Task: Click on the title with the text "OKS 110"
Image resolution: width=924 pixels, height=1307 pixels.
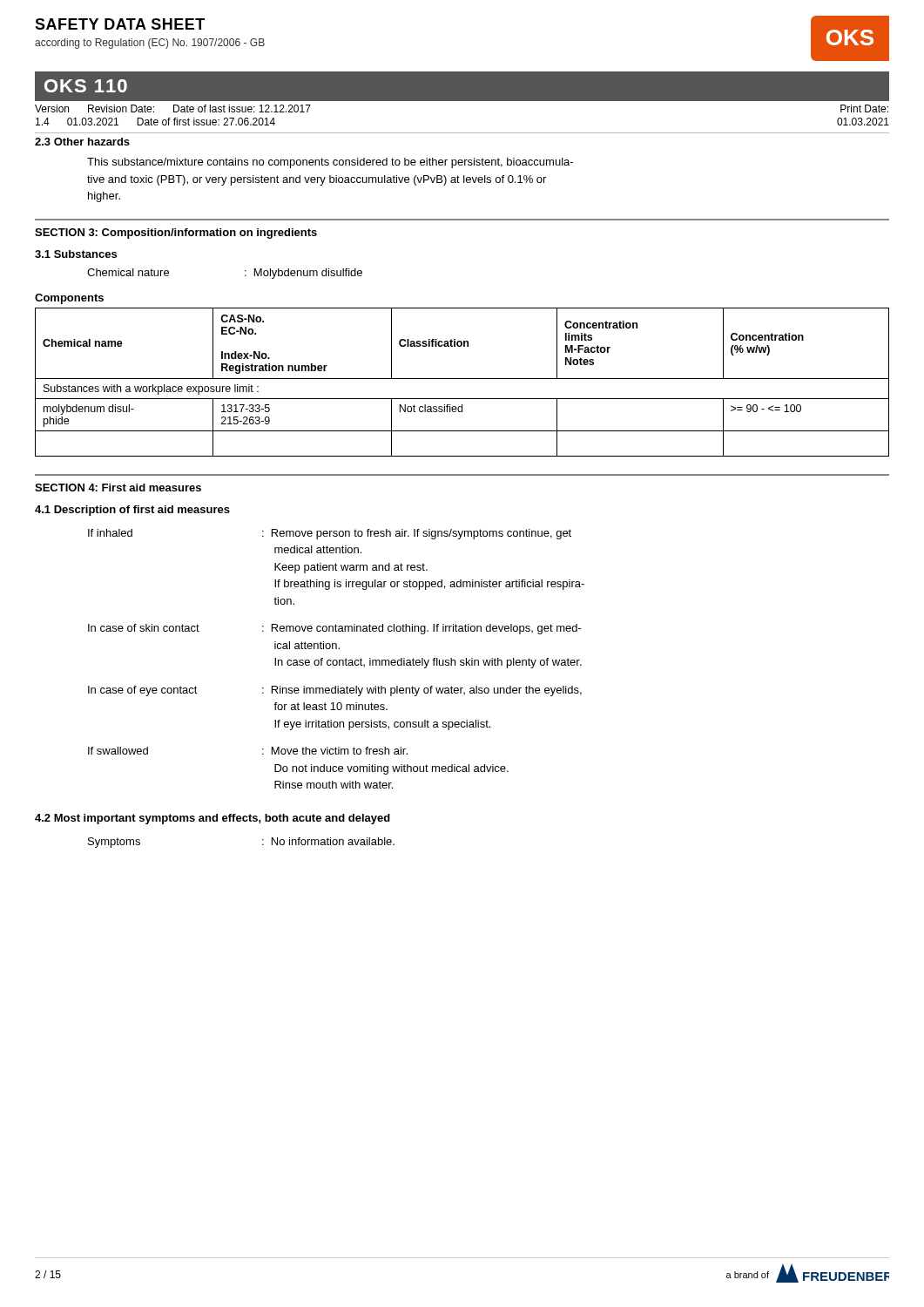Action: tap(86, 86)
